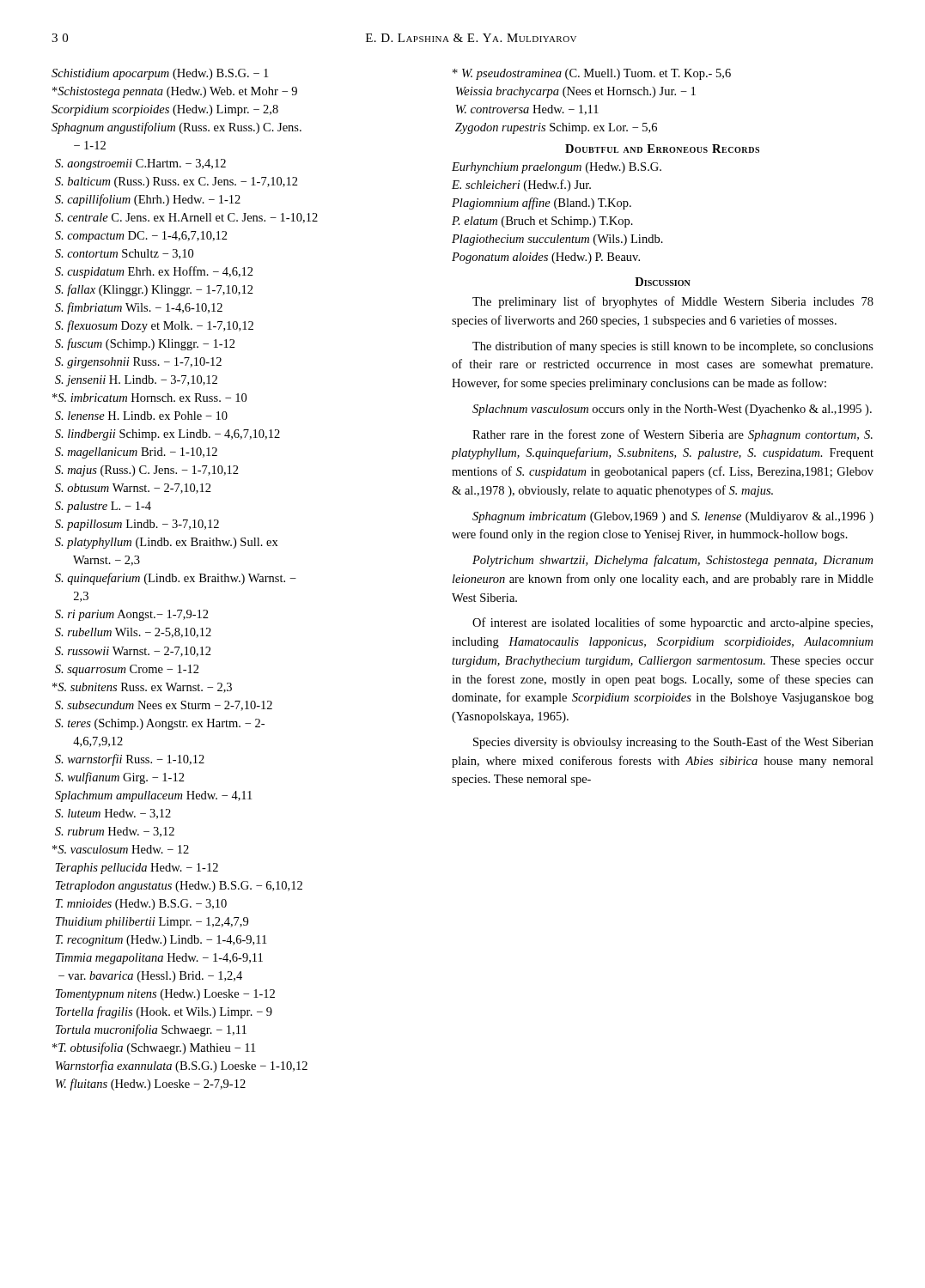Select the list item that says "S. rubrum Hedw. − 3,12"
925x1288 pixels.
[113, 831]
